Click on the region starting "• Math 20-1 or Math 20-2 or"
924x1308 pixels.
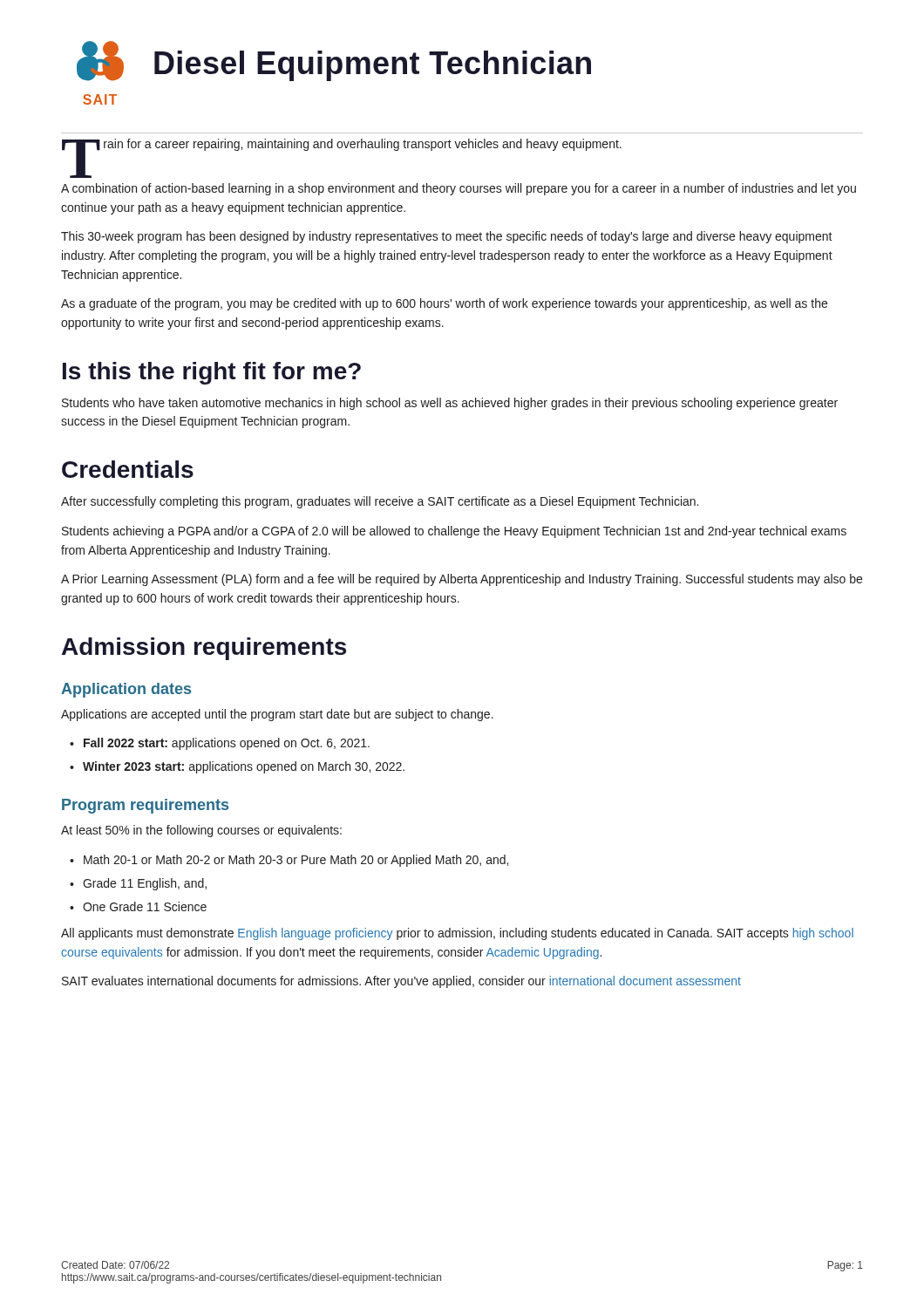(290, 861)
